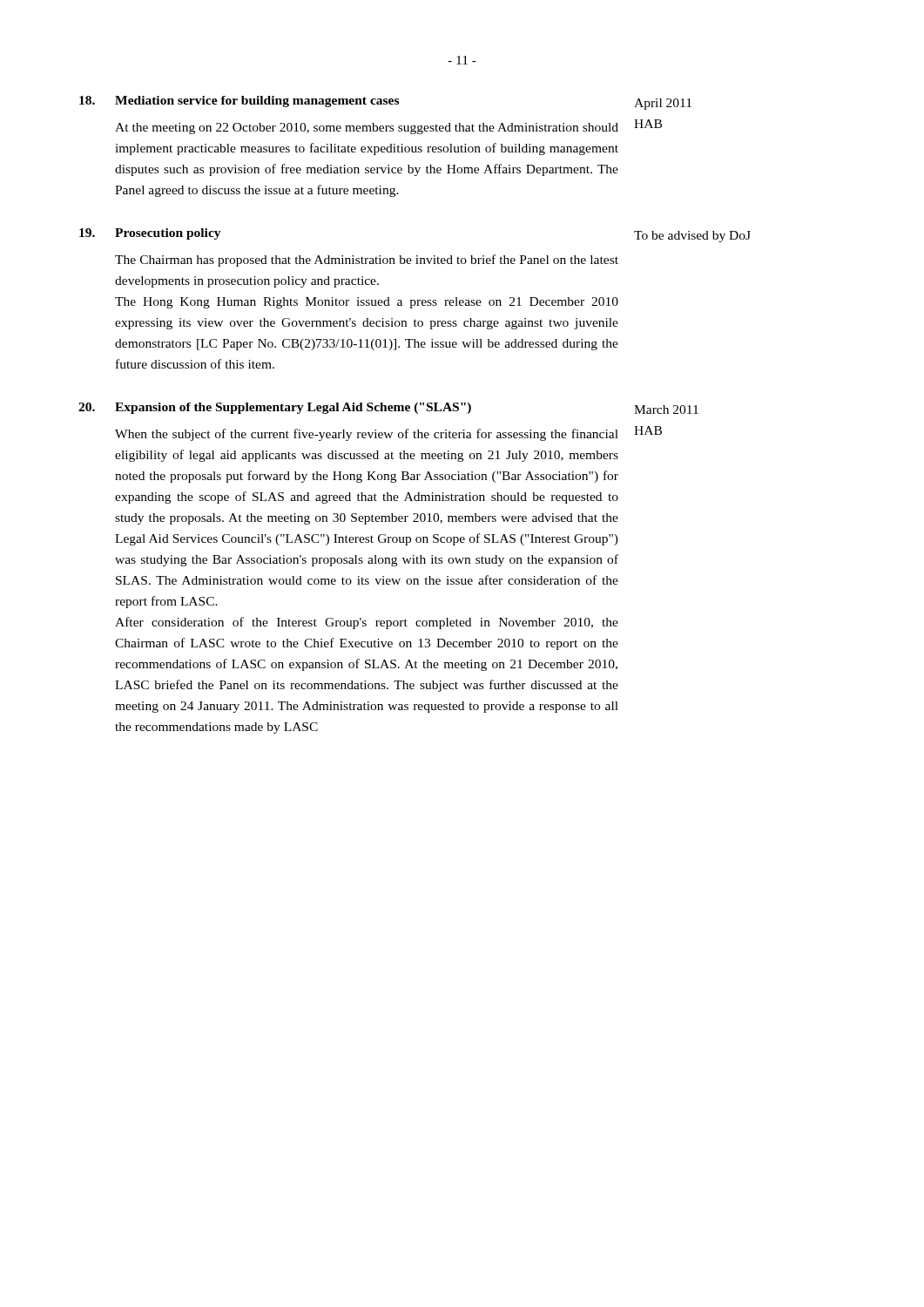Point to the section header beginning "18. Mediation service for building"
Image resolution: width=924 pixels, height=1307 pixels.
pyautogui.click(x=239, y=100)
